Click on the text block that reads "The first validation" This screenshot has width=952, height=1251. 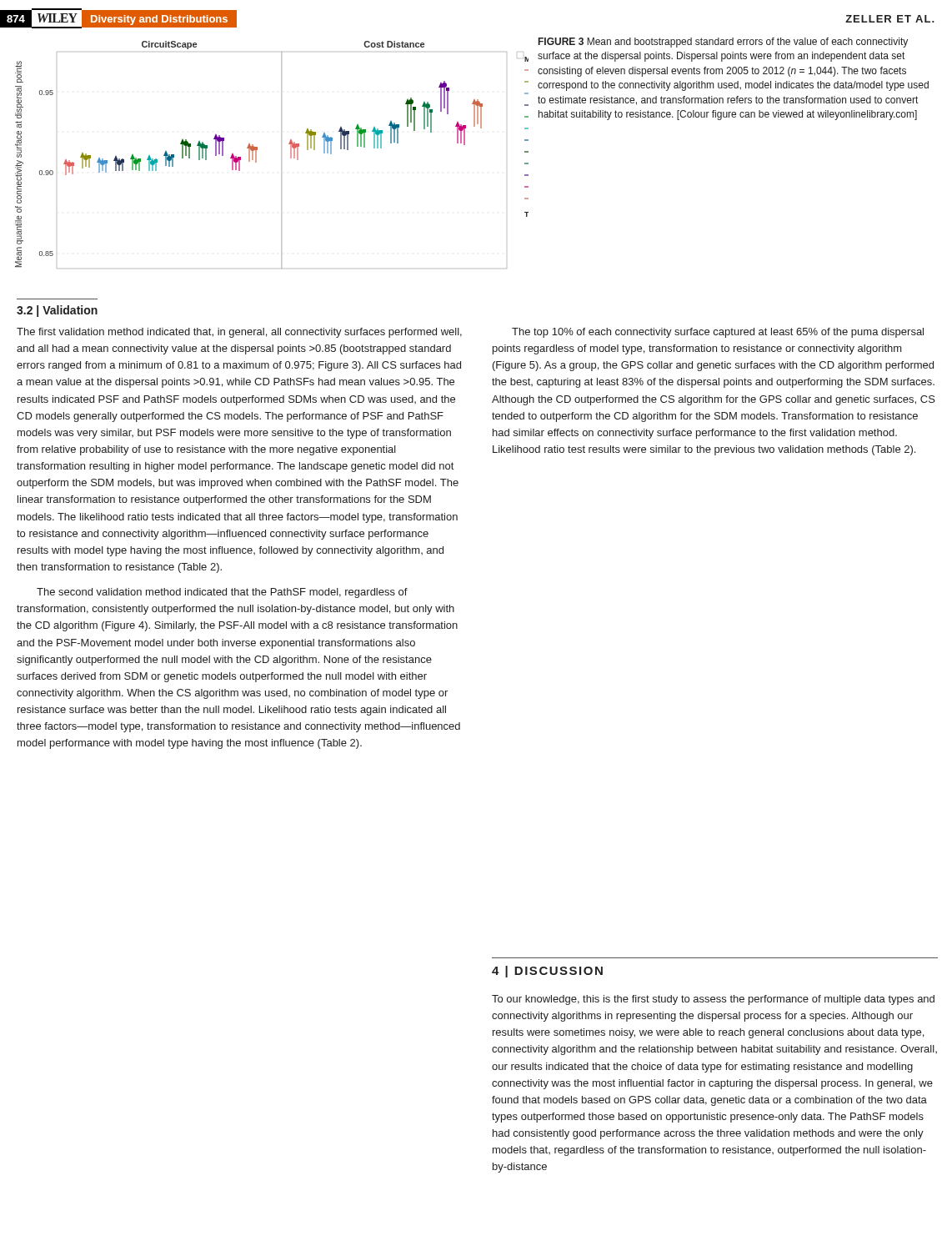[240, 538]
